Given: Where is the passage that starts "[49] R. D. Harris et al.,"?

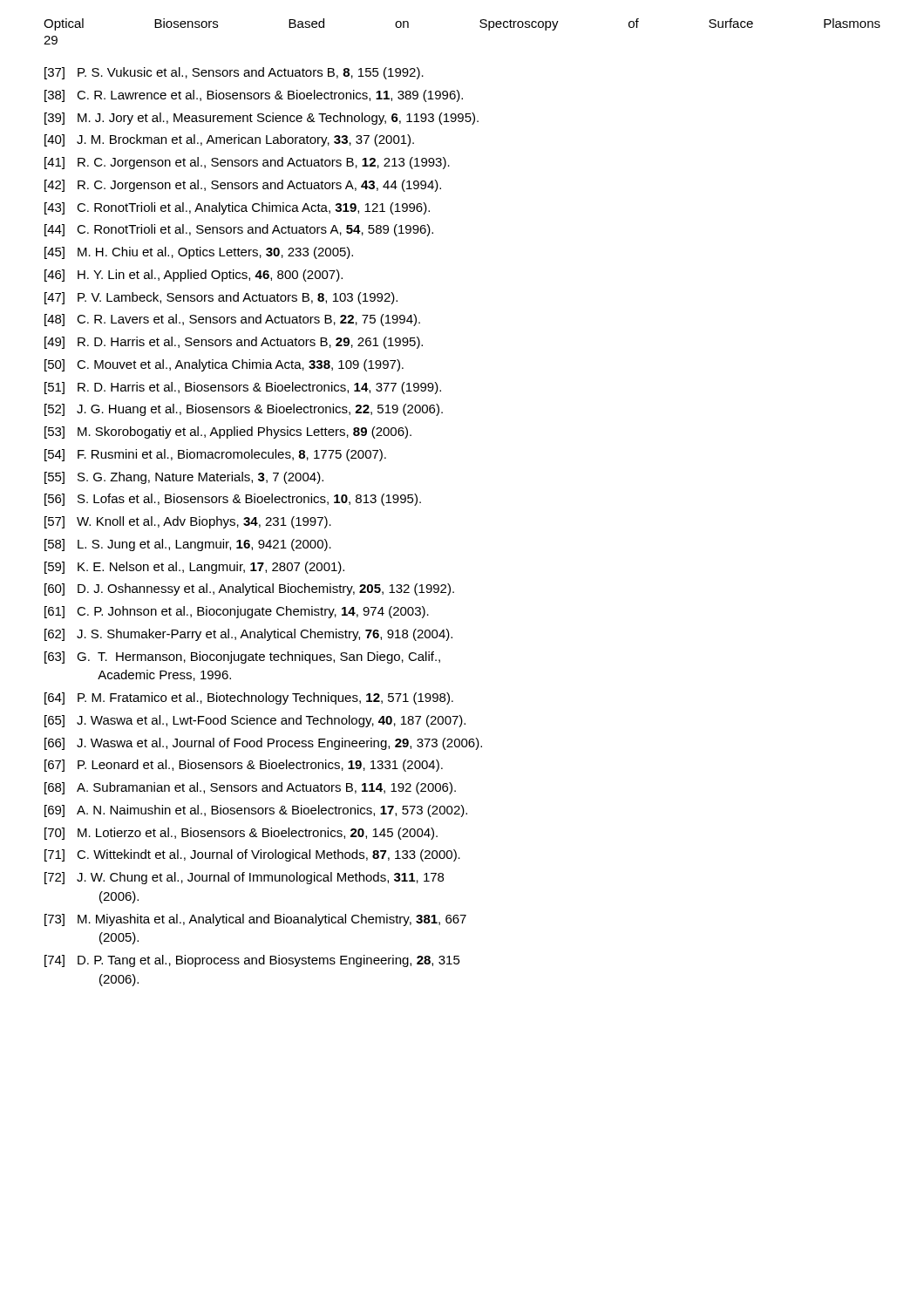Looking at the screenshot, I should 234,343.
